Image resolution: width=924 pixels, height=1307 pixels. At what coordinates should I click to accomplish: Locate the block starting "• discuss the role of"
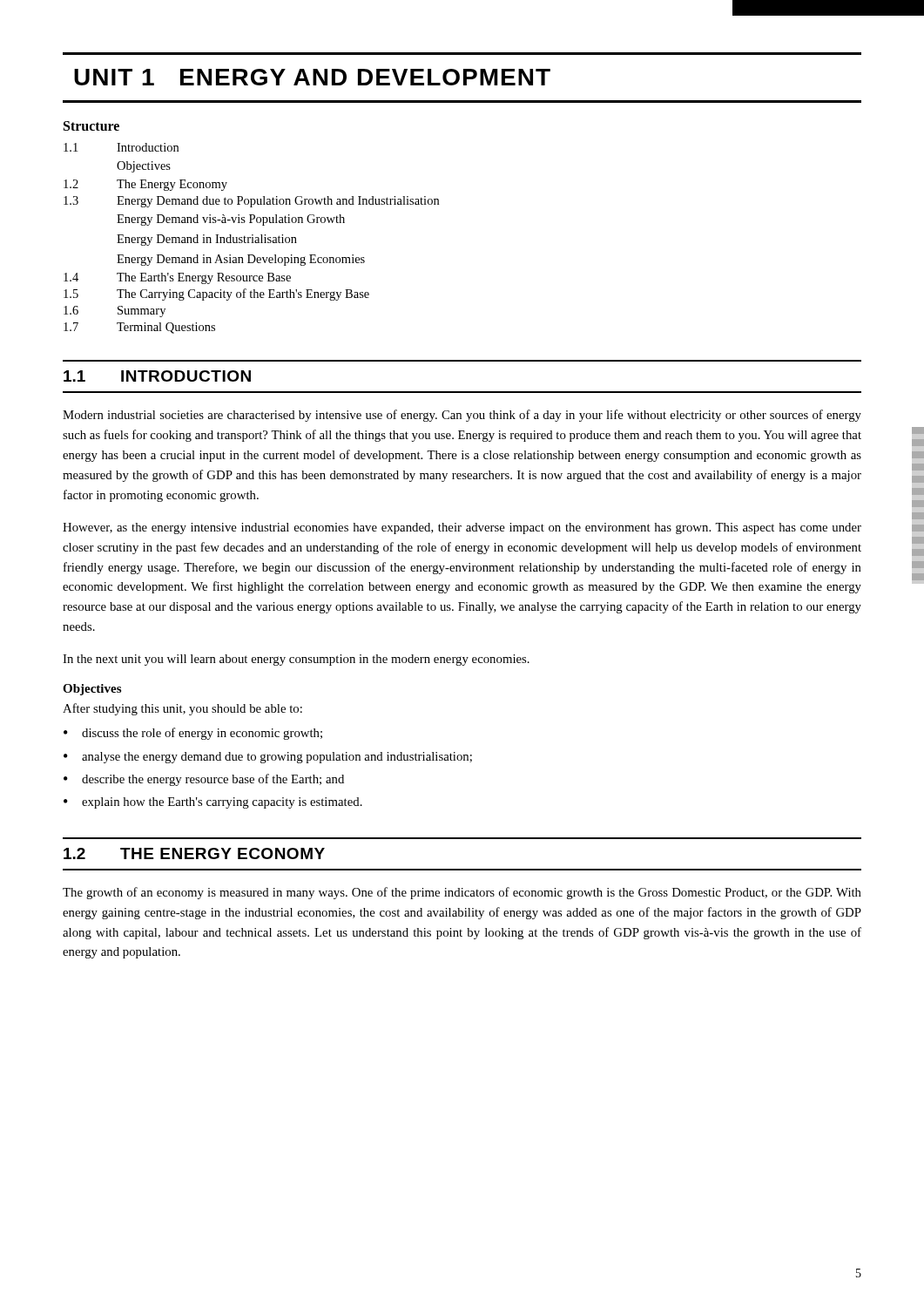click(x=193, y=733)
